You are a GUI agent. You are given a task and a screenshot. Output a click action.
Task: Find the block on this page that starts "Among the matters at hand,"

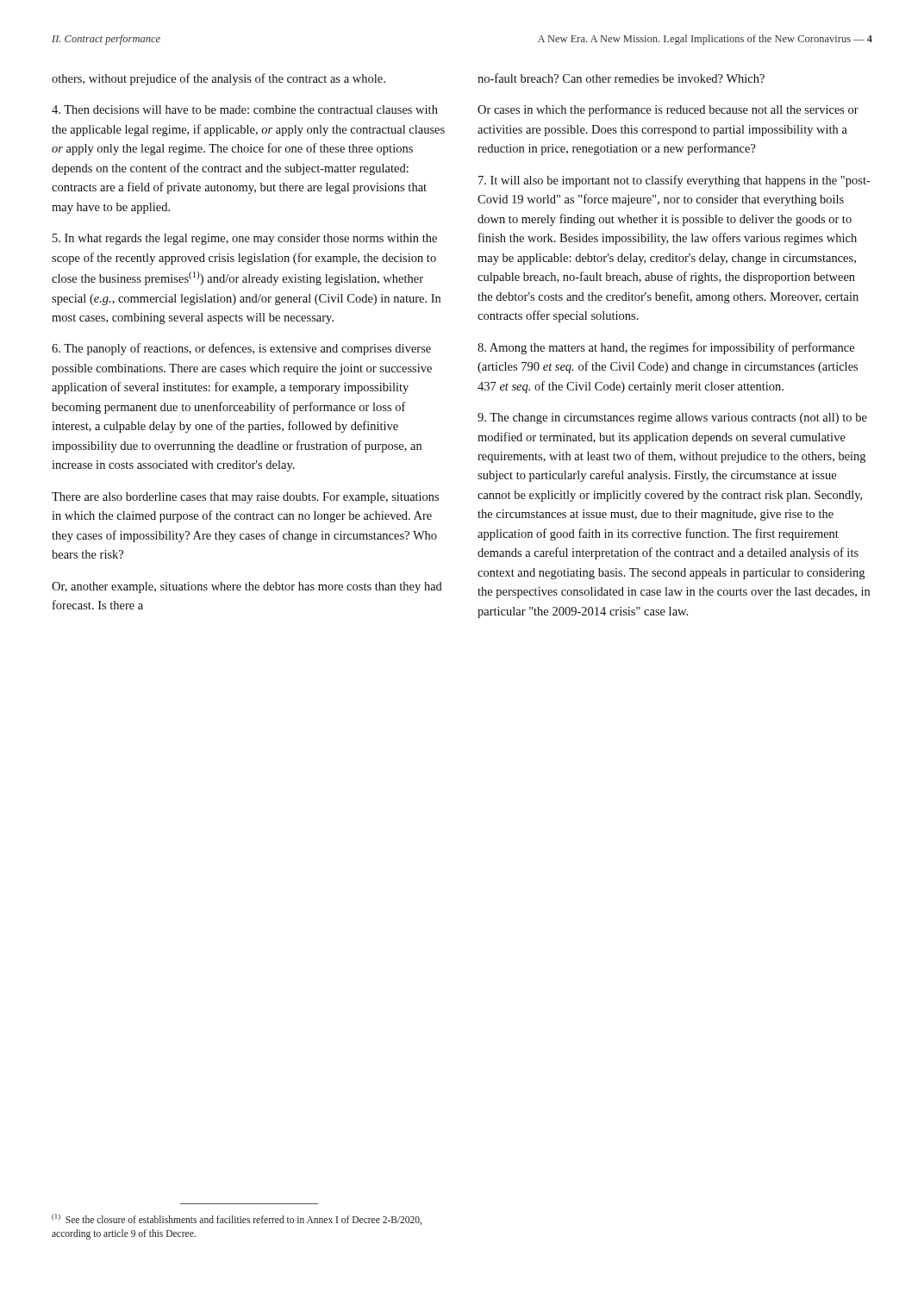pyautogui.click(x=675, y=367)
